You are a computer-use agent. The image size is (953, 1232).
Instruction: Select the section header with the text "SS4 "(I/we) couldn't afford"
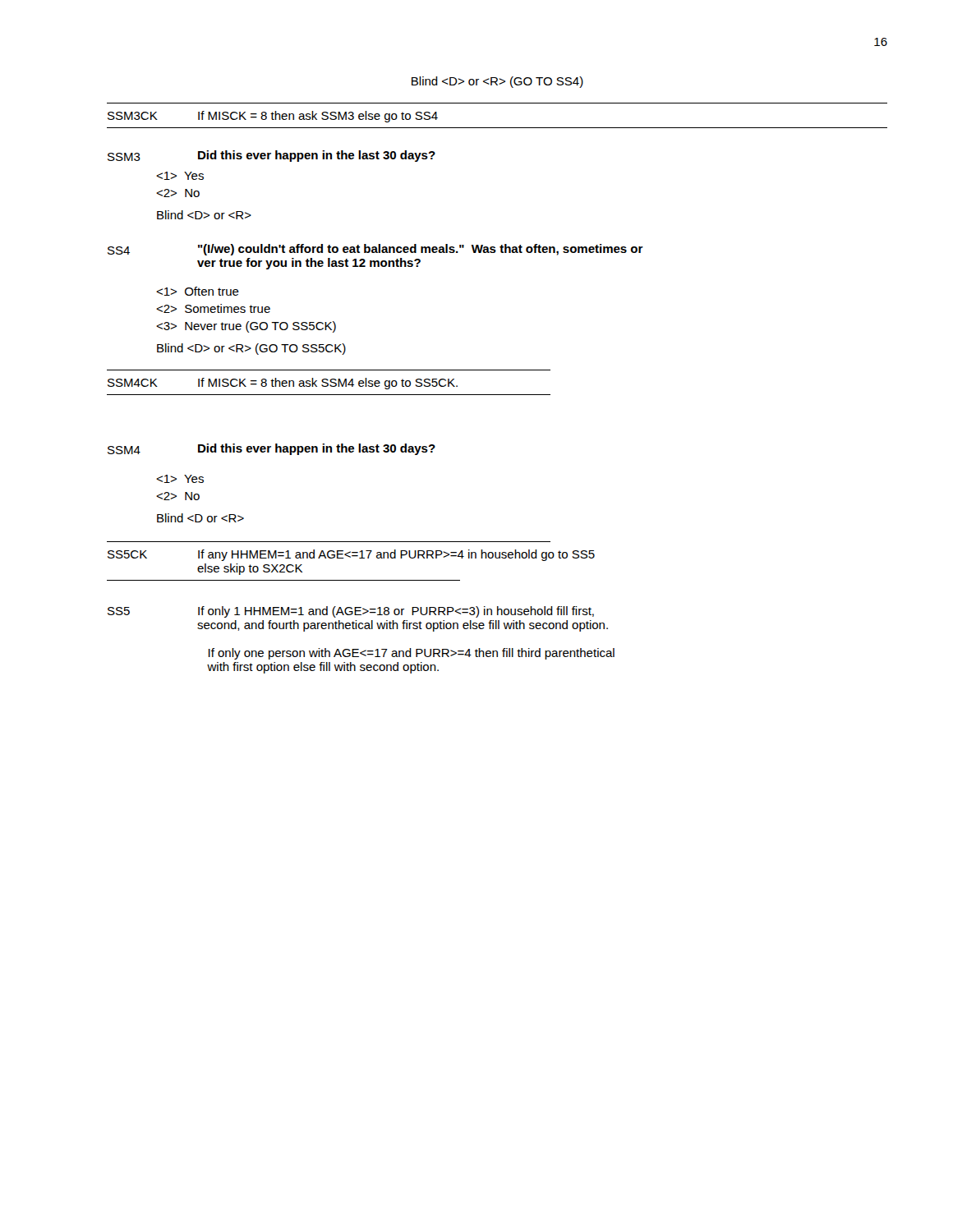[497, 255]
